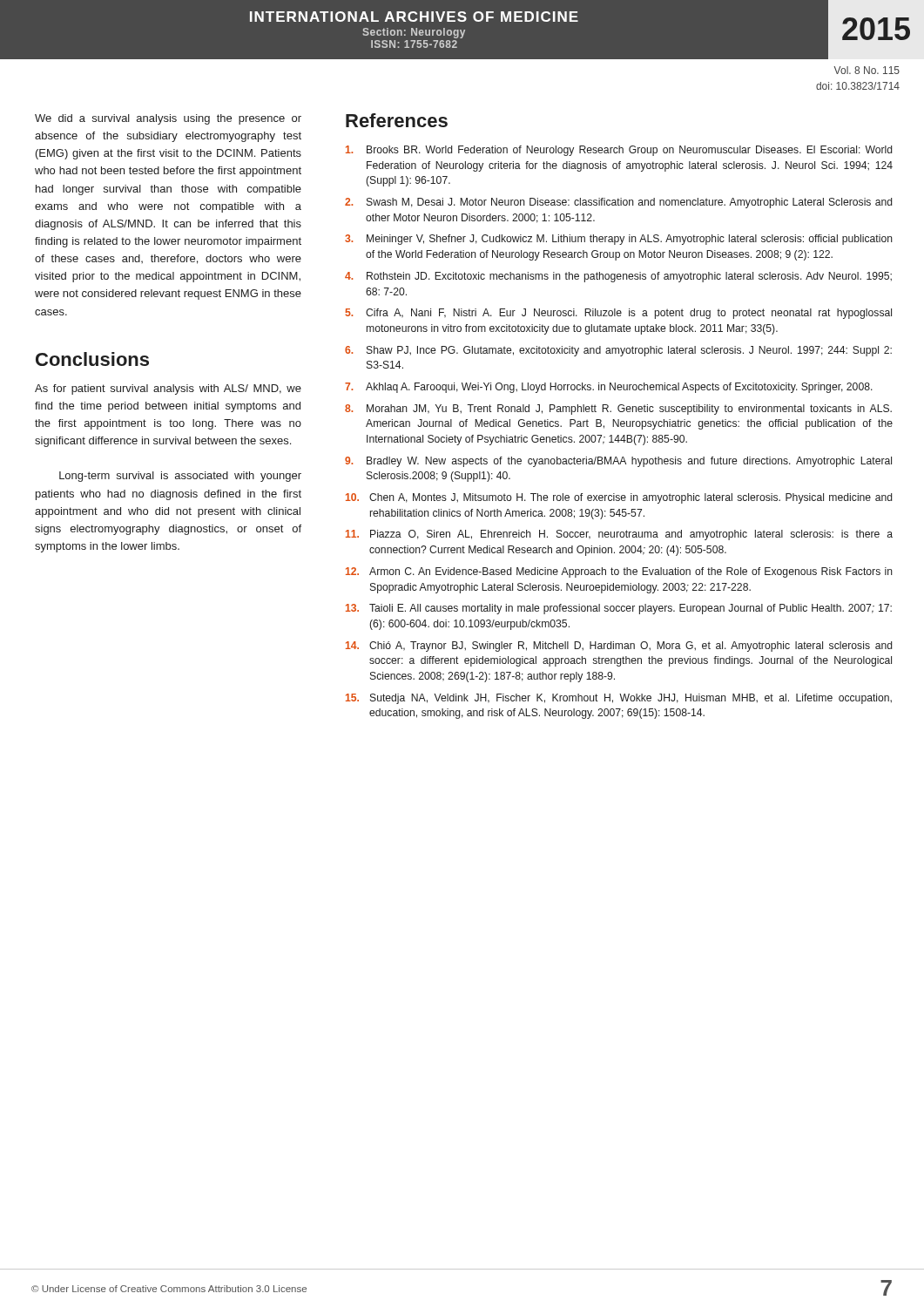Select the text block containing "We did a survival analysis using"
924x1307 pixels.
click(168, 215)
